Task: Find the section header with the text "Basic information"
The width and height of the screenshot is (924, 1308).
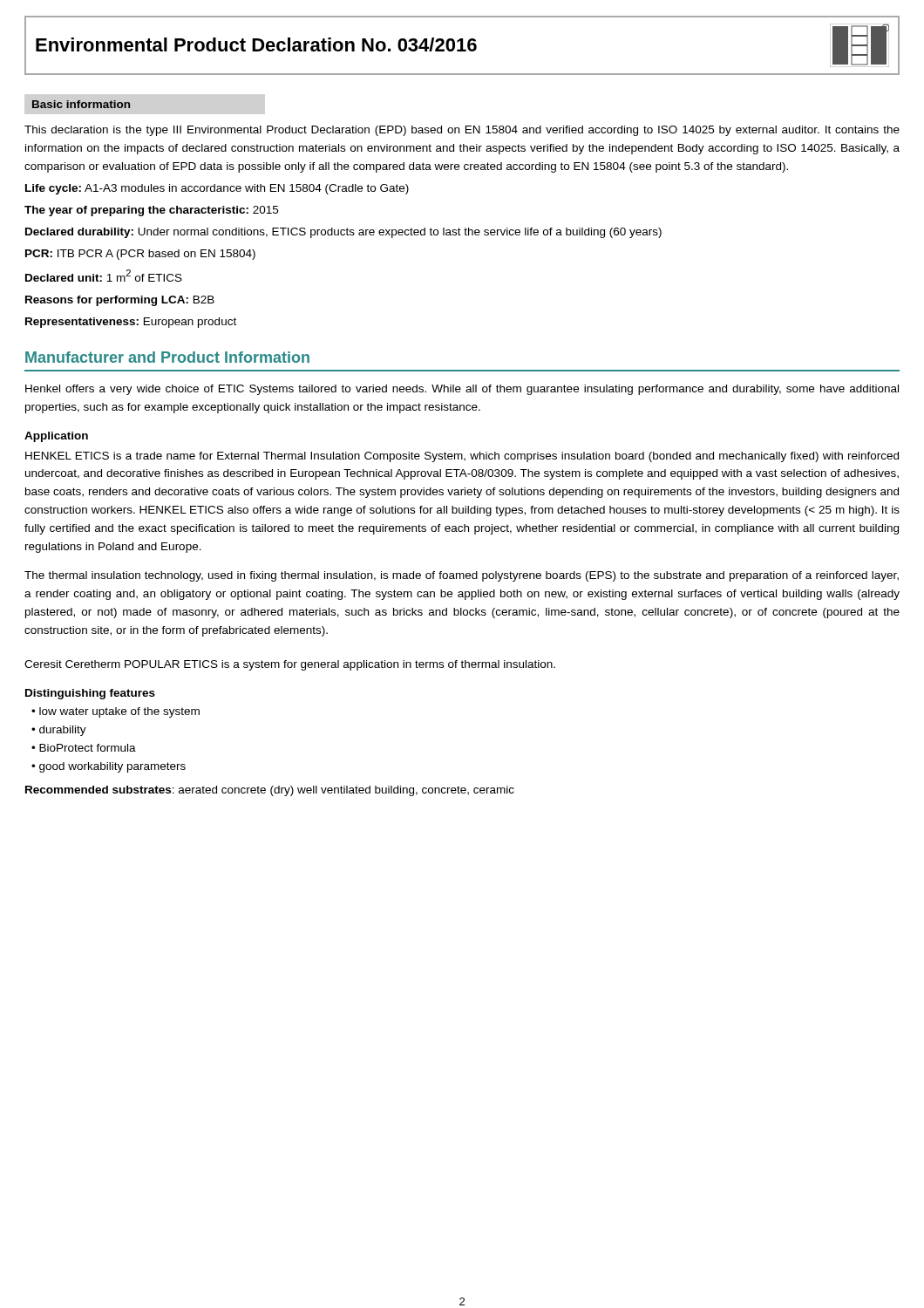Action: pyautogui.click(x=81, y=104)
